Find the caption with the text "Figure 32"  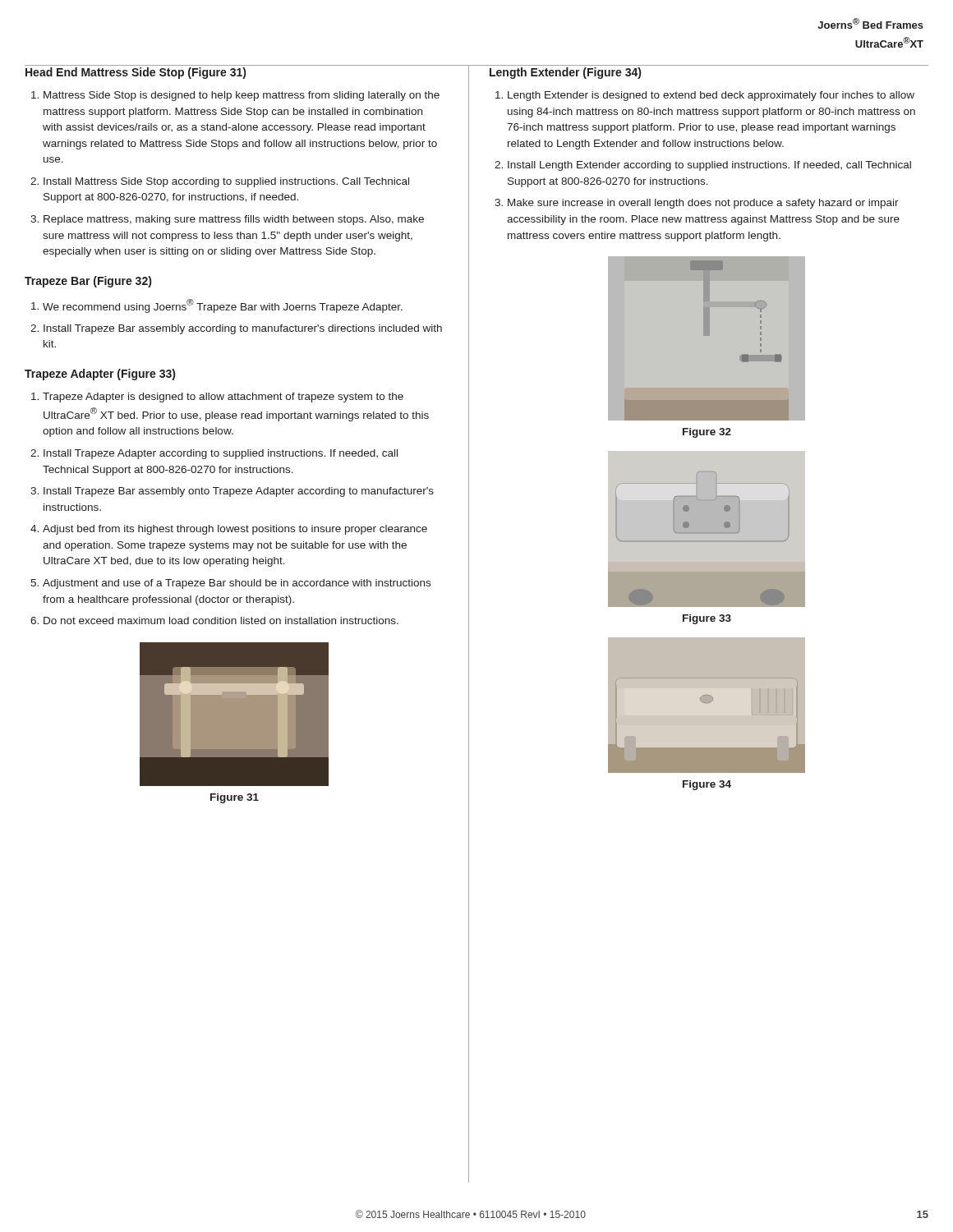(707, 432)
